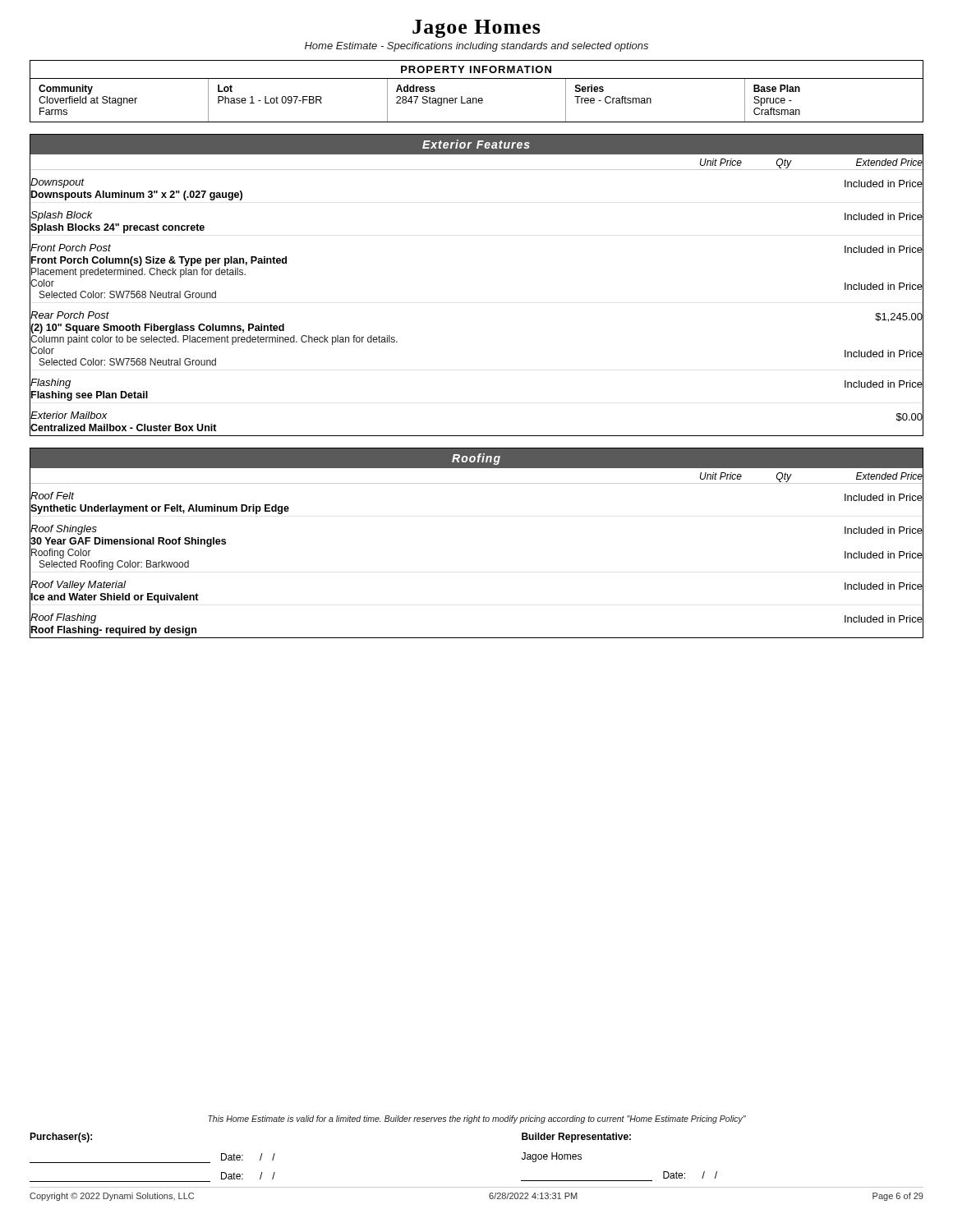Screen dimensions: 1232x953
Task: Find the text block containing "Roof Flashing Roof"
Action: [75, 618]
